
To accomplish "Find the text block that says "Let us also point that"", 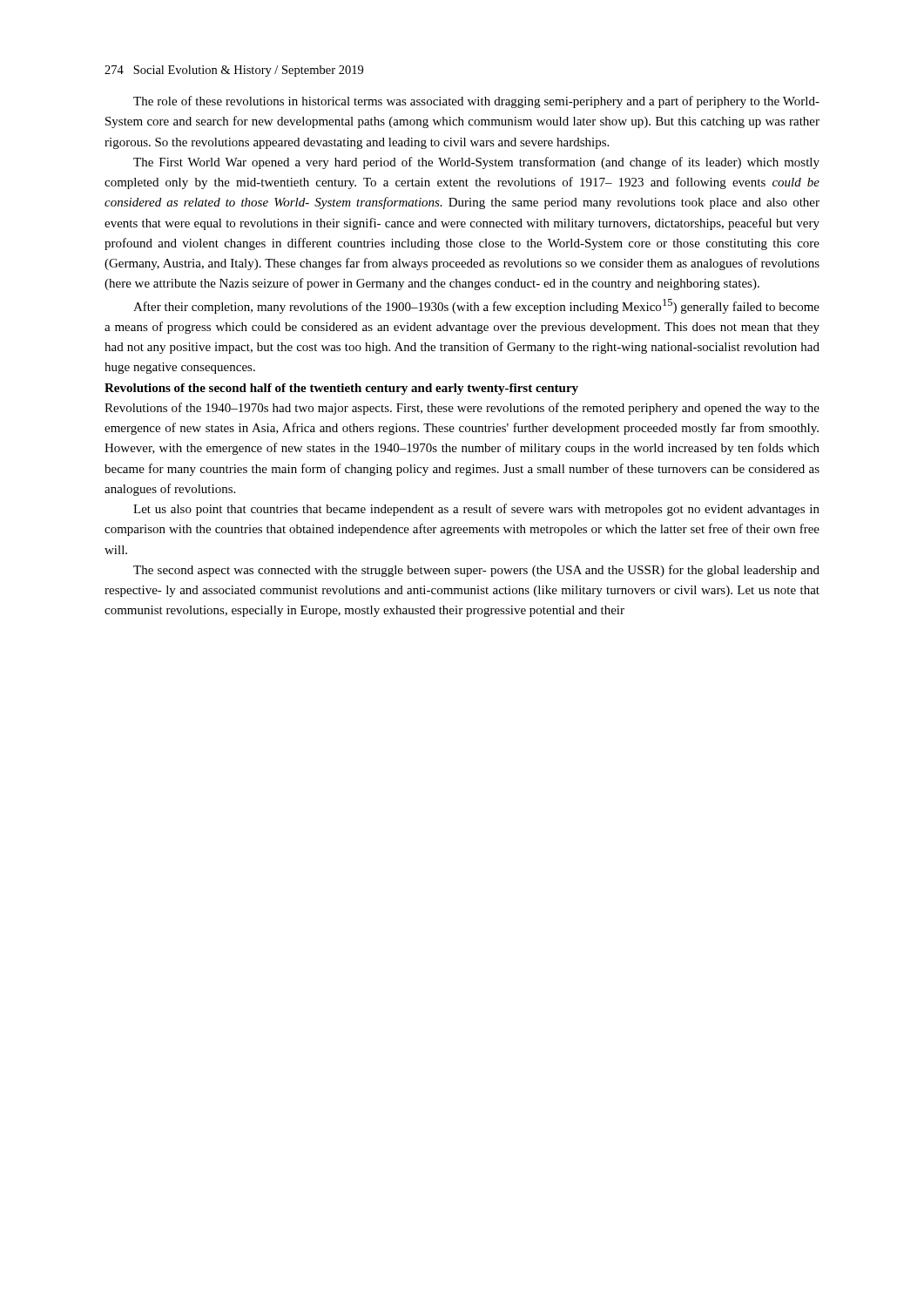I will click(x=462, y=530).
